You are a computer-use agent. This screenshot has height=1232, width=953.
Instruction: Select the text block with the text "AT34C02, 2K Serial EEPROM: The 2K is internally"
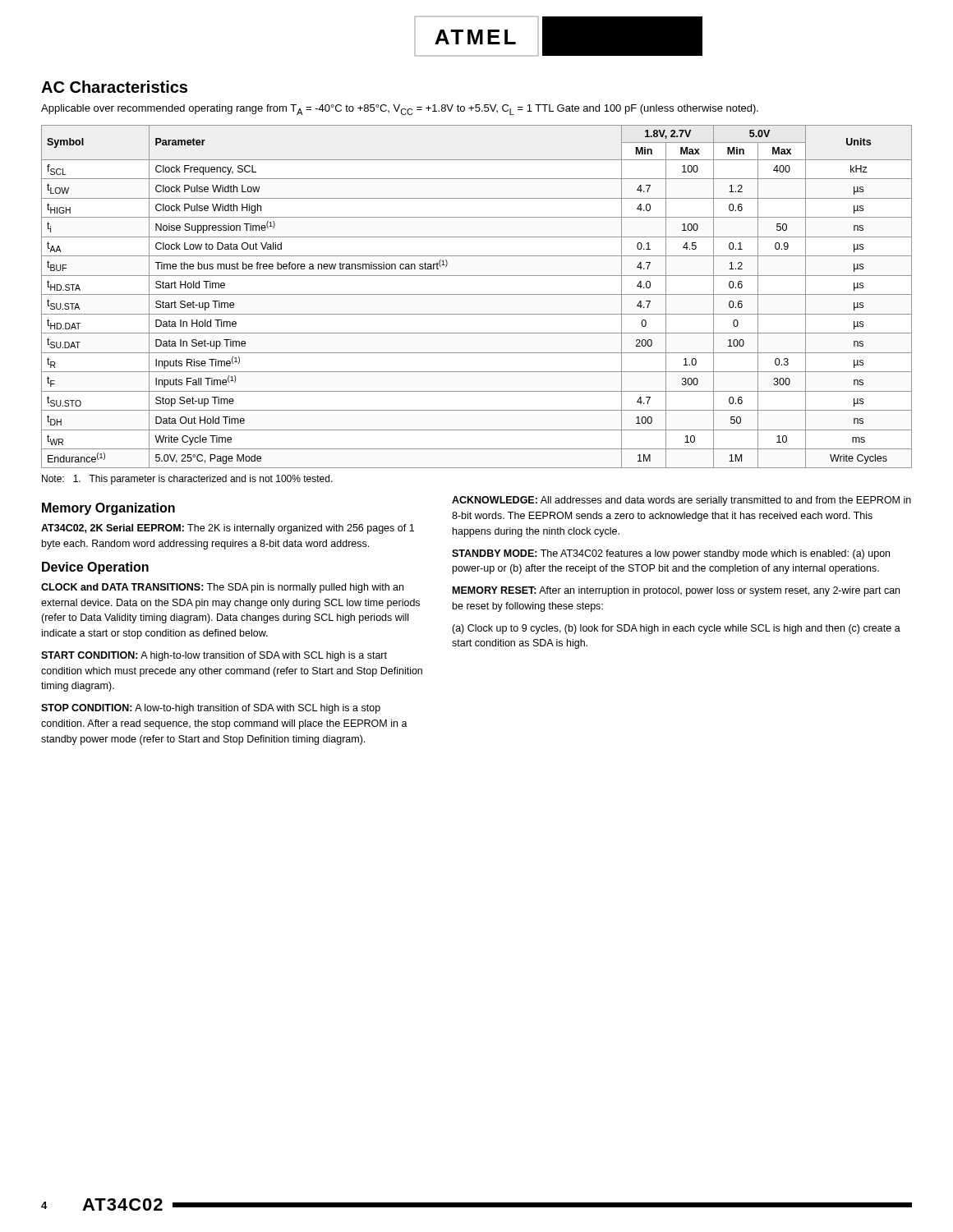[228, 536]
